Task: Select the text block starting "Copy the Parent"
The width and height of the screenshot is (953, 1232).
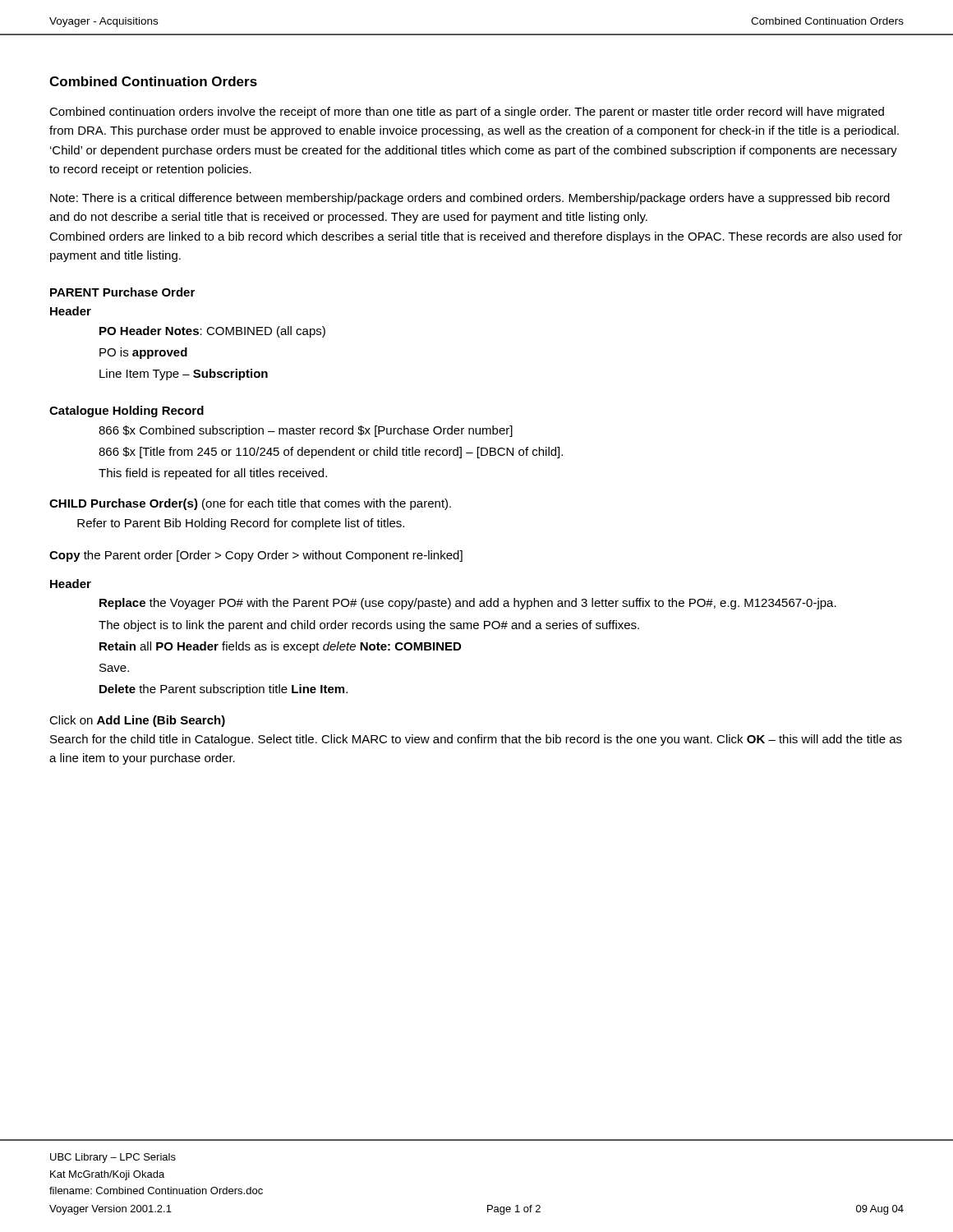Action: (x=256, y=556)
